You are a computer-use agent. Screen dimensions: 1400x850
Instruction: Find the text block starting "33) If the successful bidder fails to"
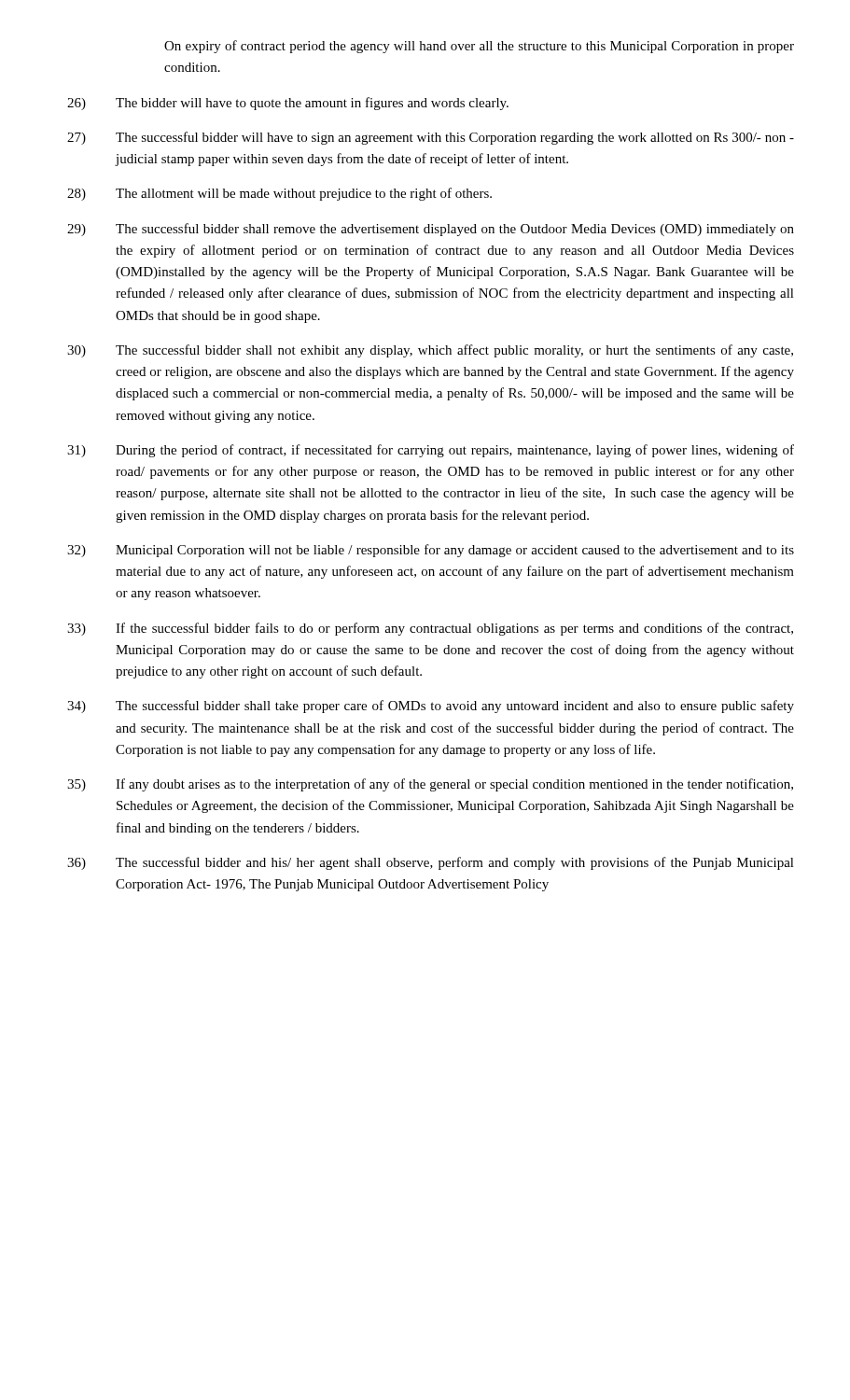[x=431, y=650]
